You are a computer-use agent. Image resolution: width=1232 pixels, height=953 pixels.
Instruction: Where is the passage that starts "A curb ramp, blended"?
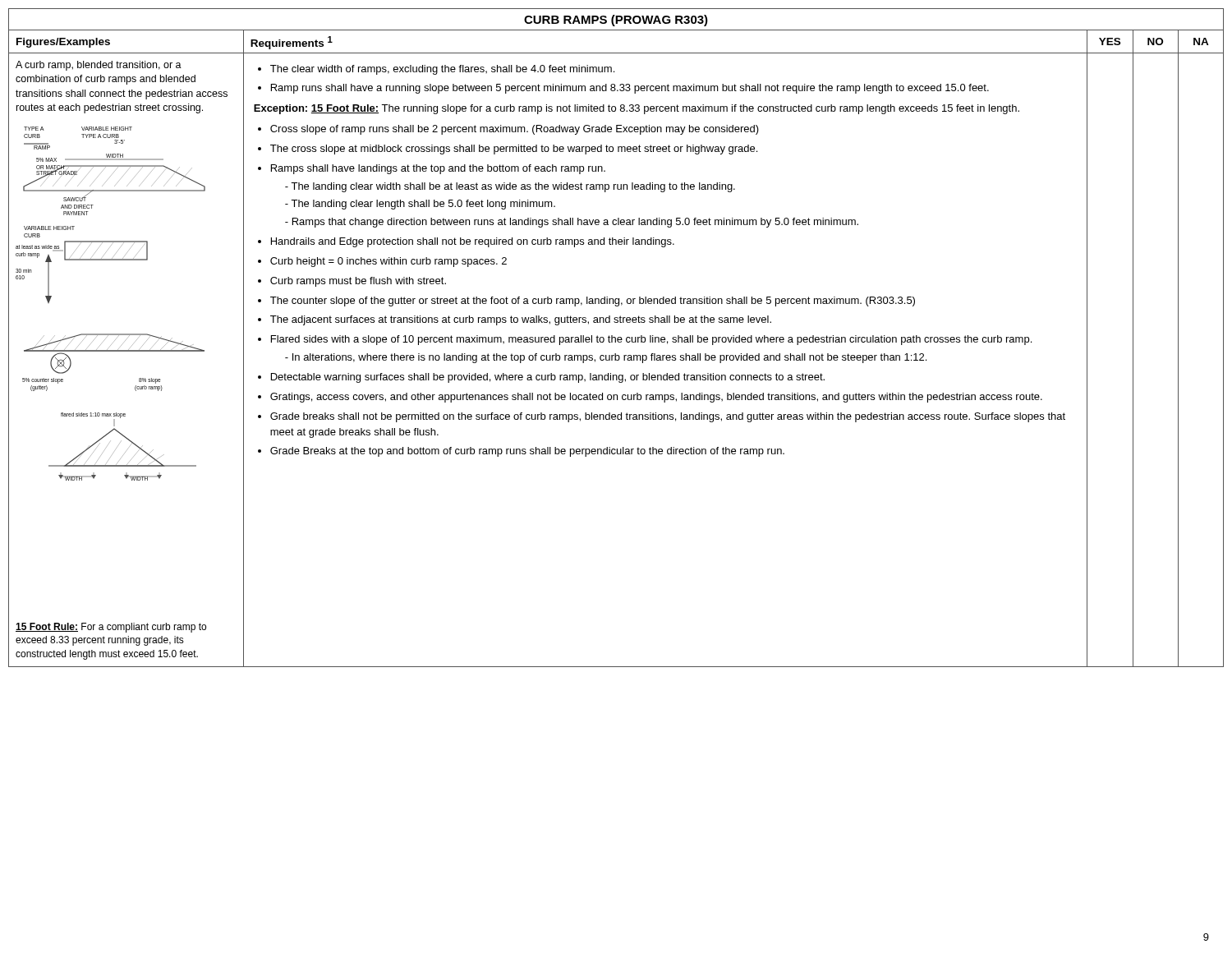(126, 360)
